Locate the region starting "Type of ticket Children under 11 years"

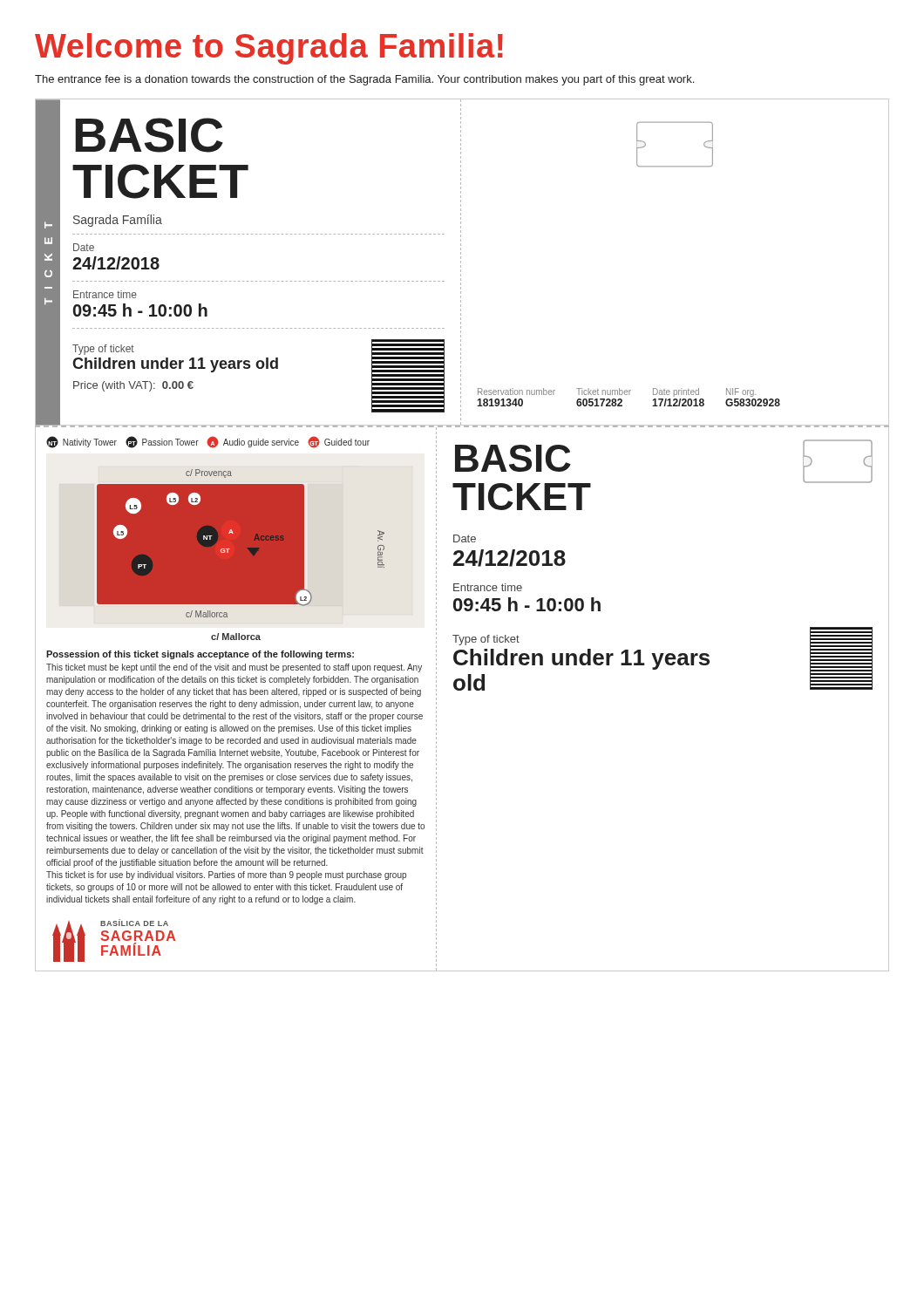point(176,367)
